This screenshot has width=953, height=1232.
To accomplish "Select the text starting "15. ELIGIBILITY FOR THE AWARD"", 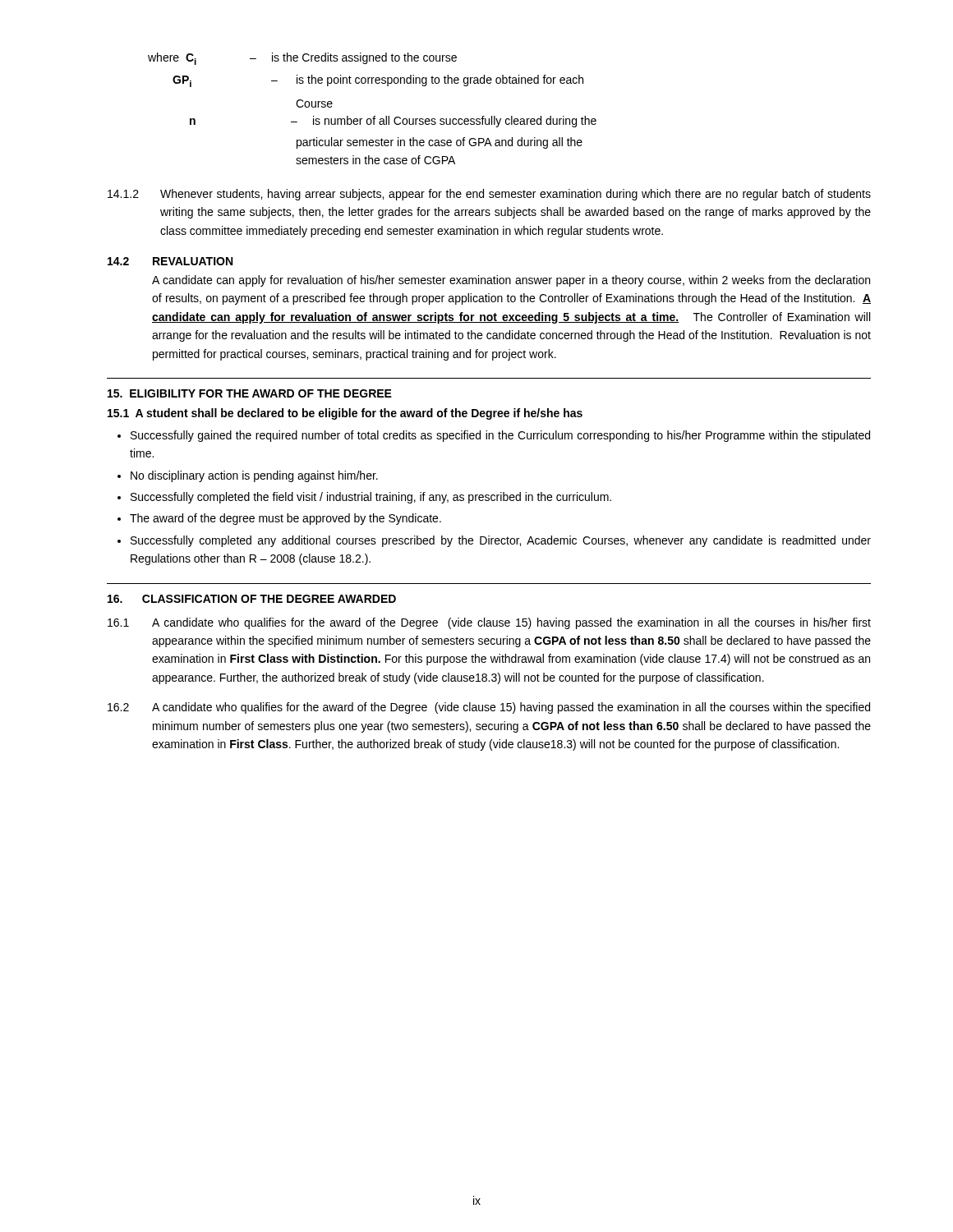I will 250,393.
